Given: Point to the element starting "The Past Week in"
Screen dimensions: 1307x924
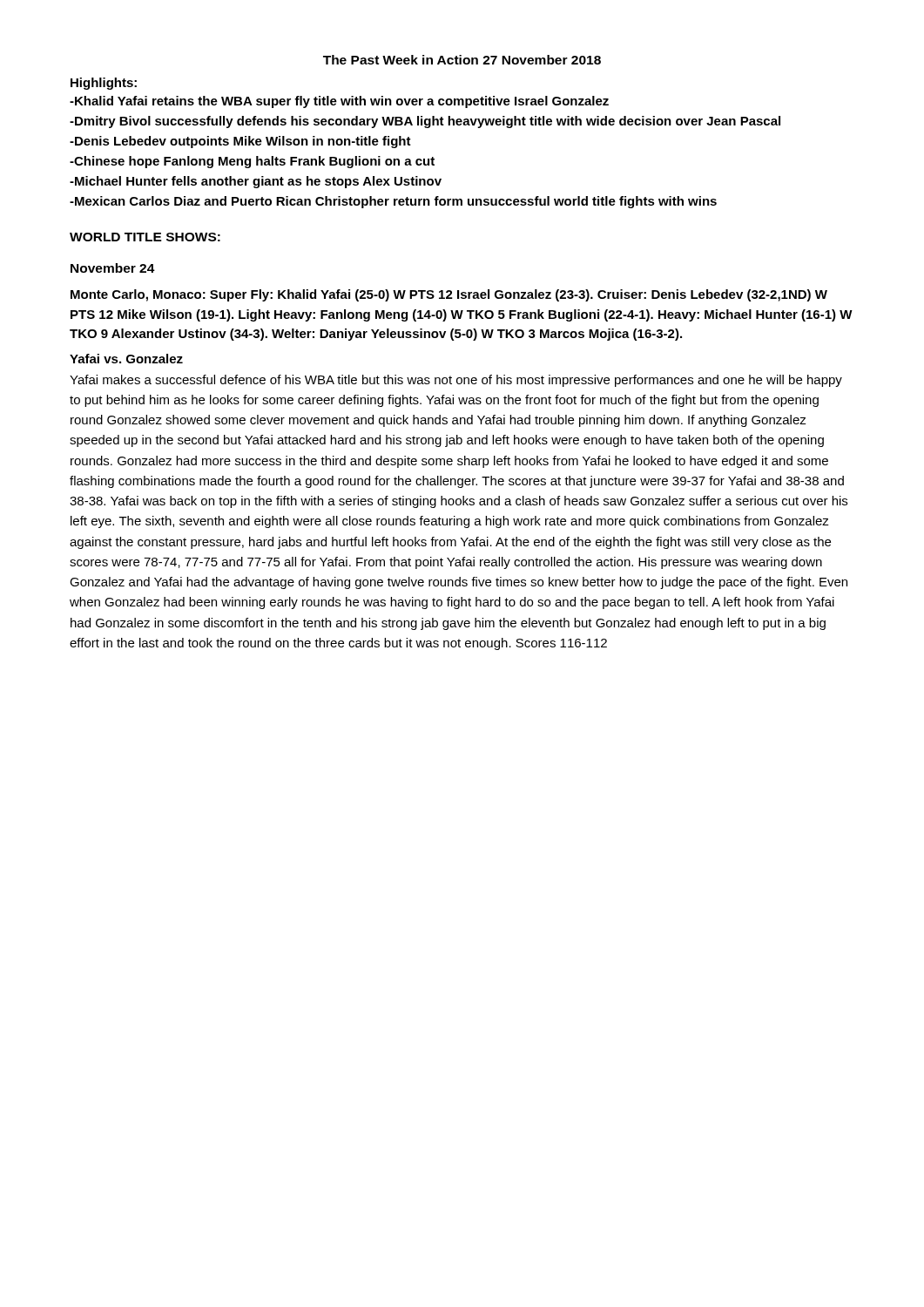Looking at the screenshot, I should [x=462, y=60].
